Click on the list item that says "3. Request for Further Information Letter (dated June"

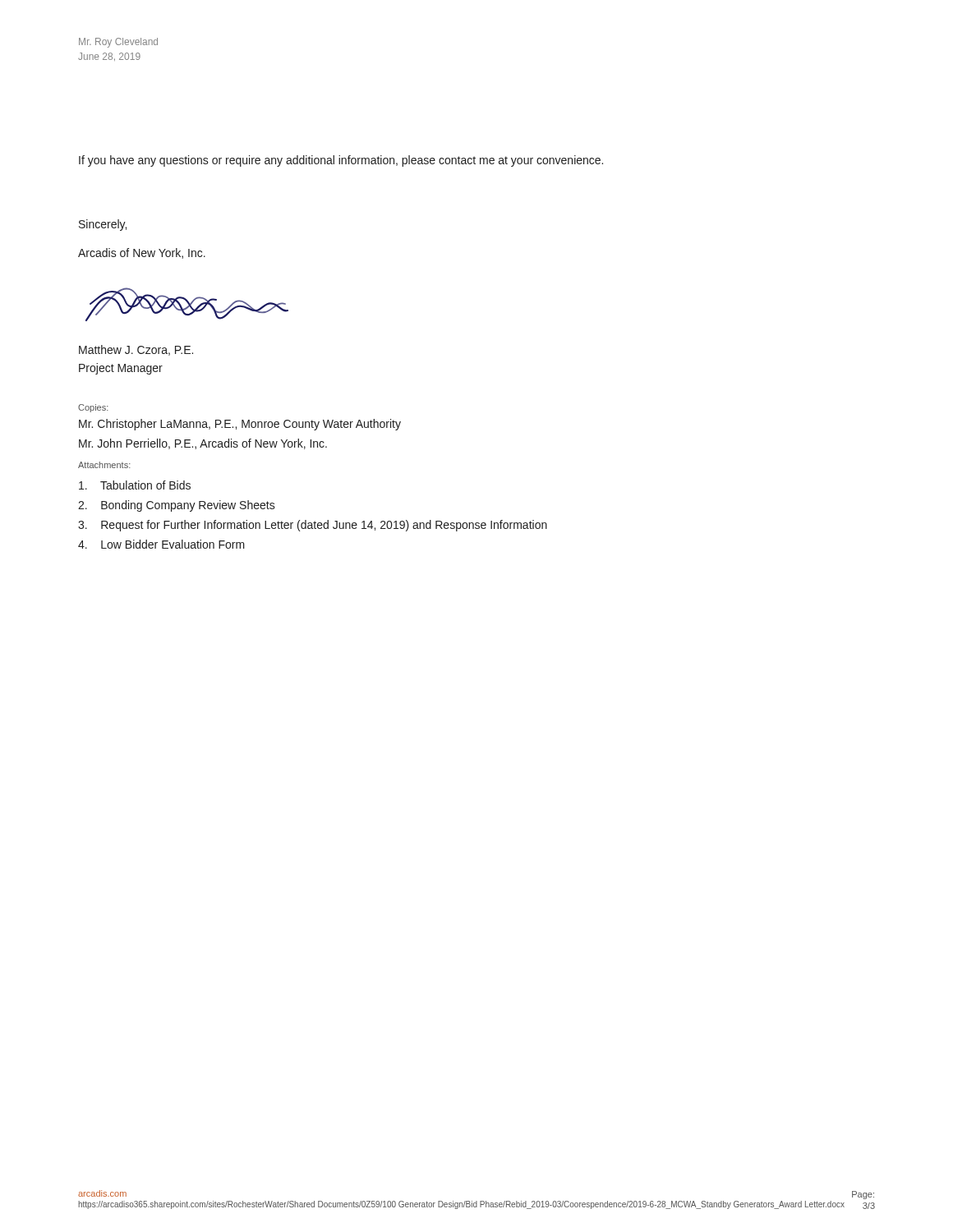(x=313, y=525)
